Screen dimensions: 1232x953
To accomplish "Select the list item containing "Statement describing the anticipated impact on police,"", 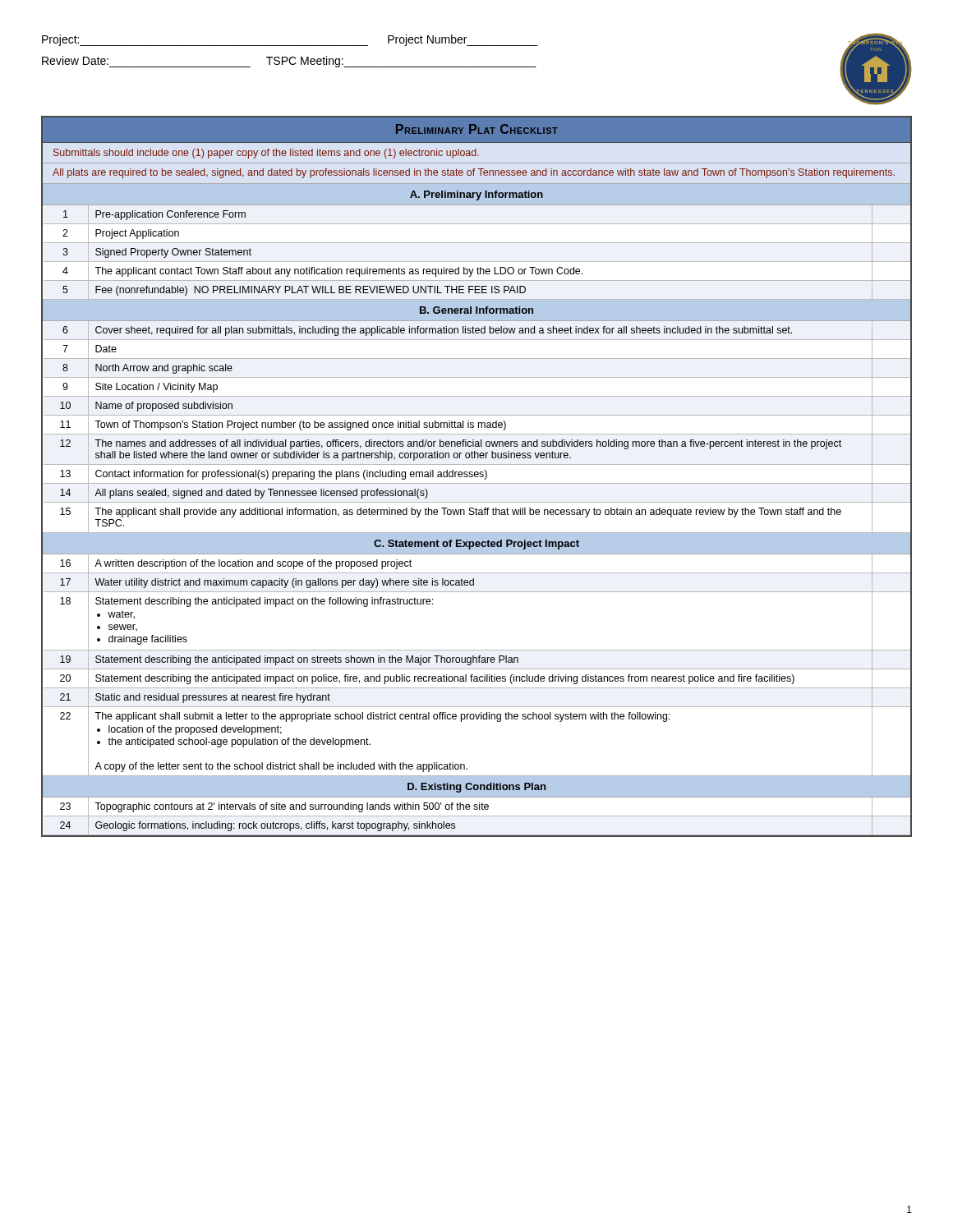I will click(x=445, y=678).
